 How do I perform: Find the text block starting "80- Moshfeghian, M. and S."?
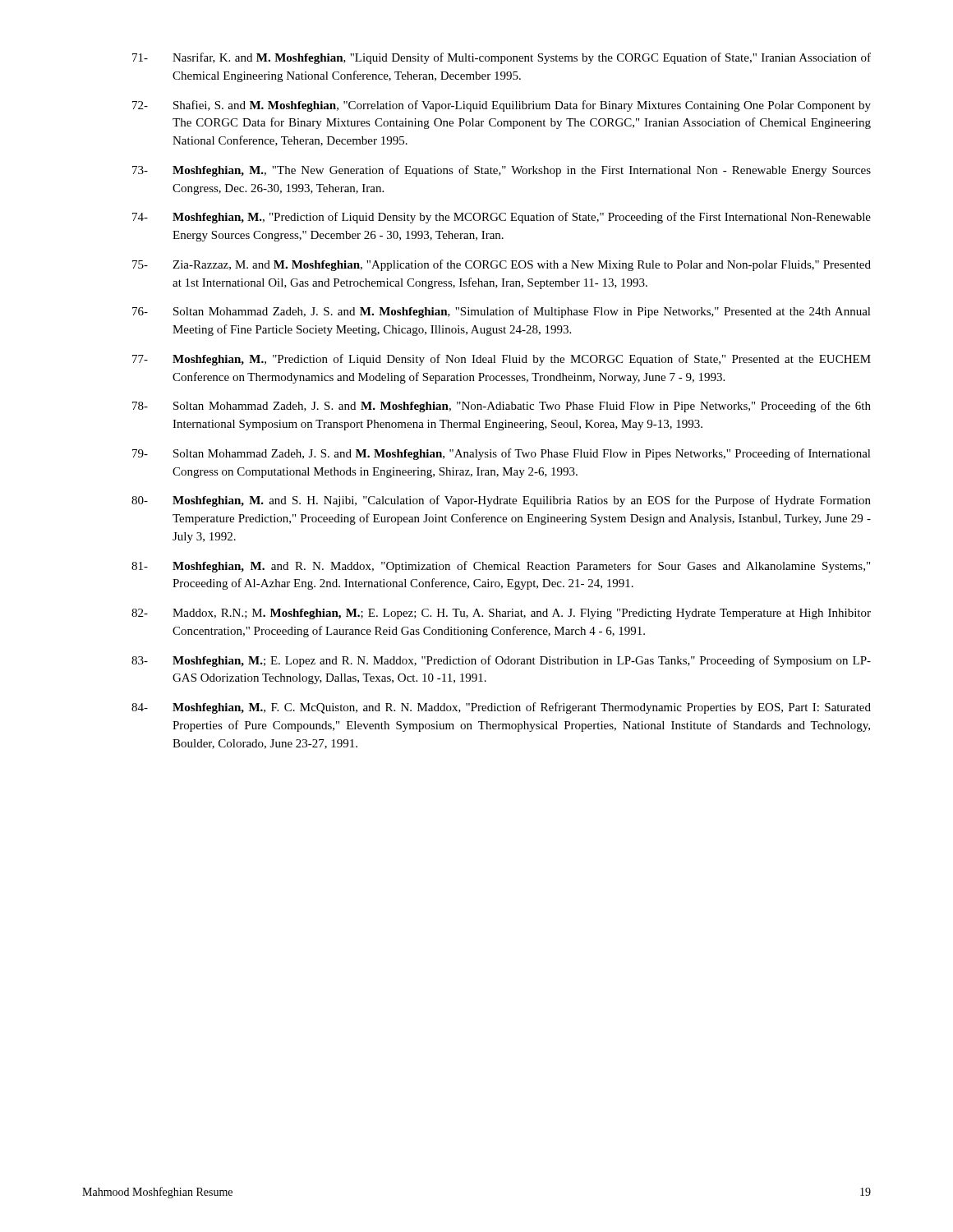click(501, 519)
